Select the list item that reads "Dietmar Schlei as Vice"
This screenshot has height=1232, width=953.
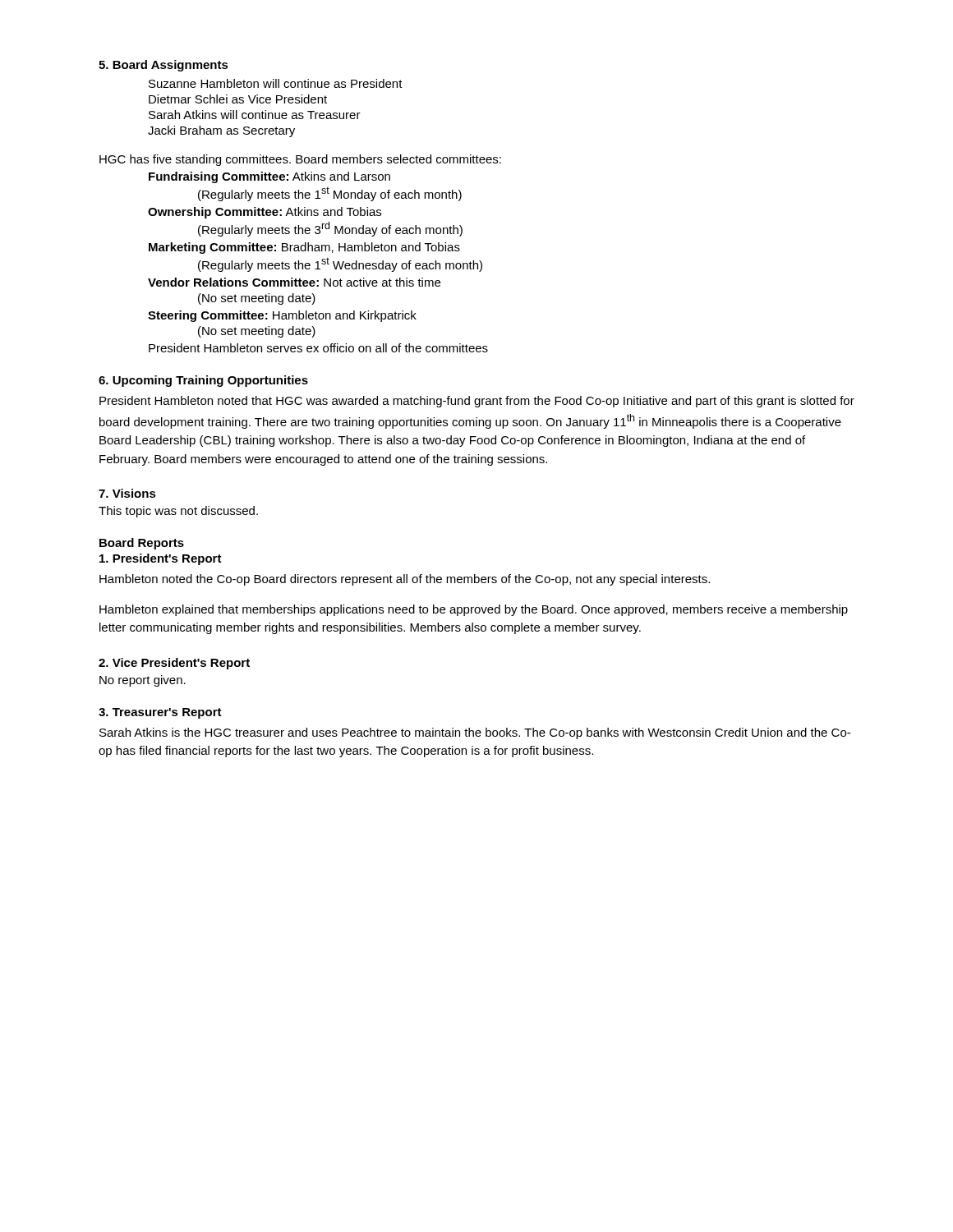237,99
